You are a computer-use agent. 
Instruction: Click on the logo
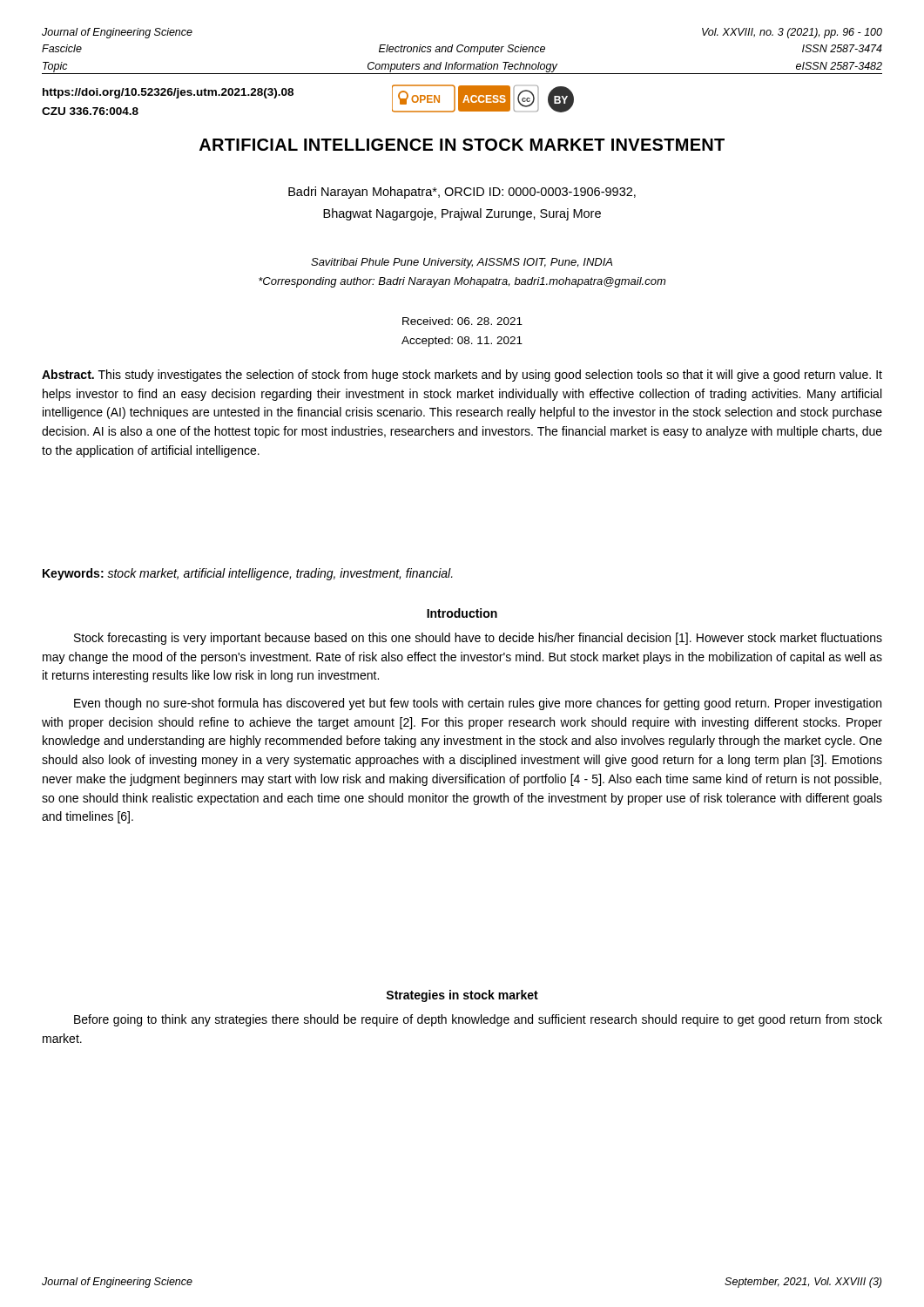tap(483, 99)
